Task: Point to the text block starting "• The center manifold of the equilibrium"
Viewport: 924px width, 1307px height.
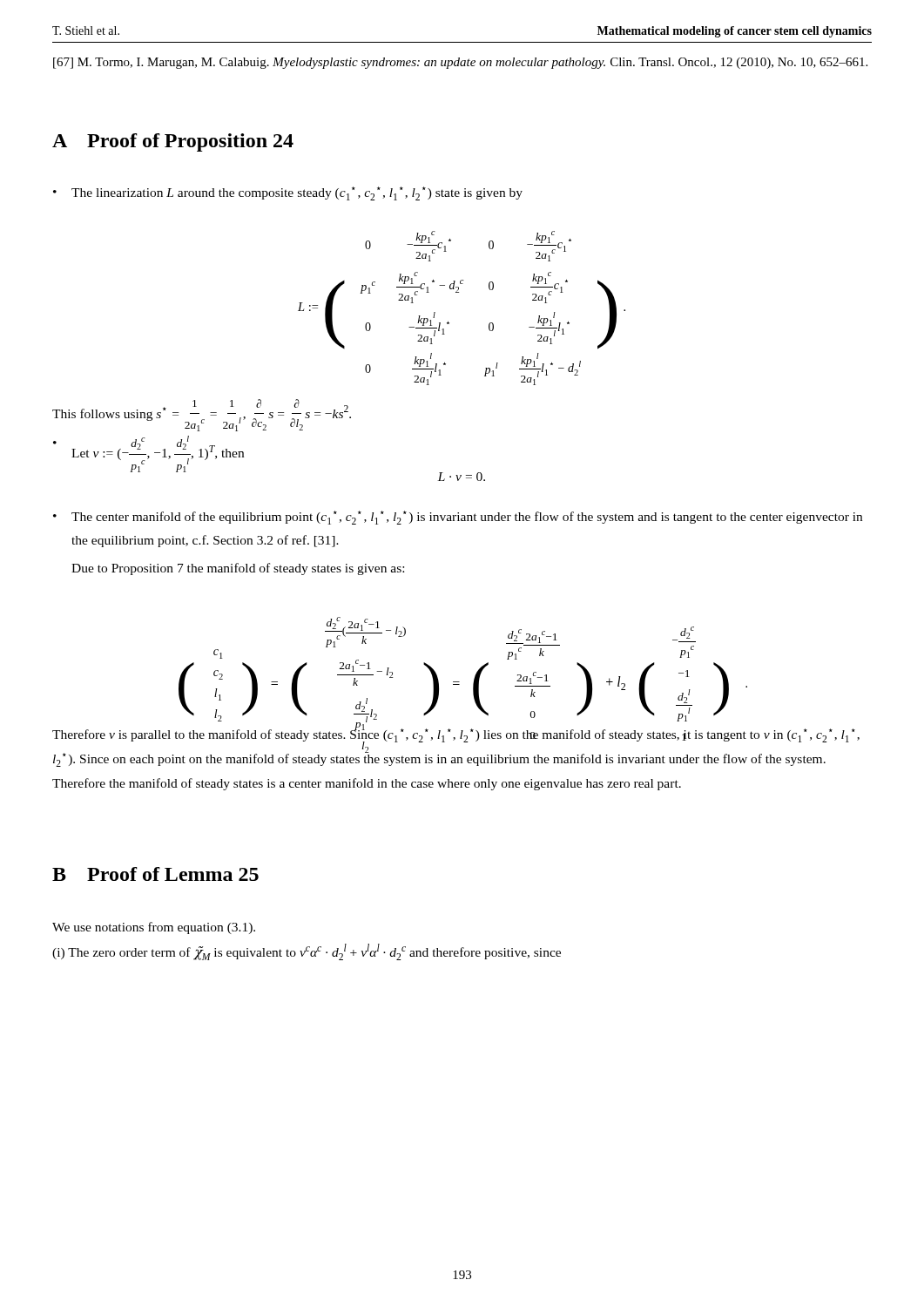Action: [458, 518]
